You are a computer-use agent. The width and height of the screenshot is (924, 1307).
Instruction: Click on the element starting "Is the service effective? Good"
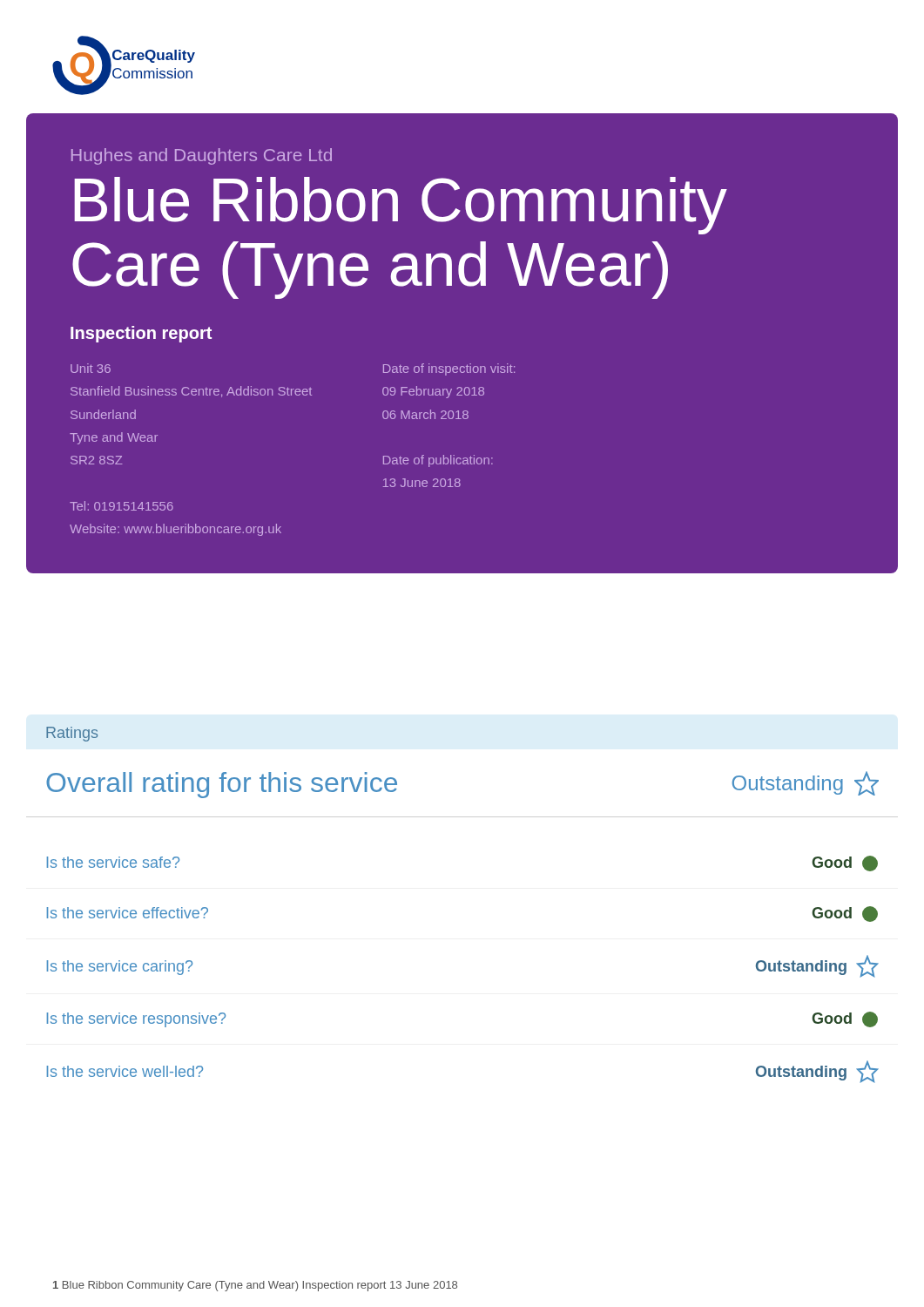(x=123, y=914)
